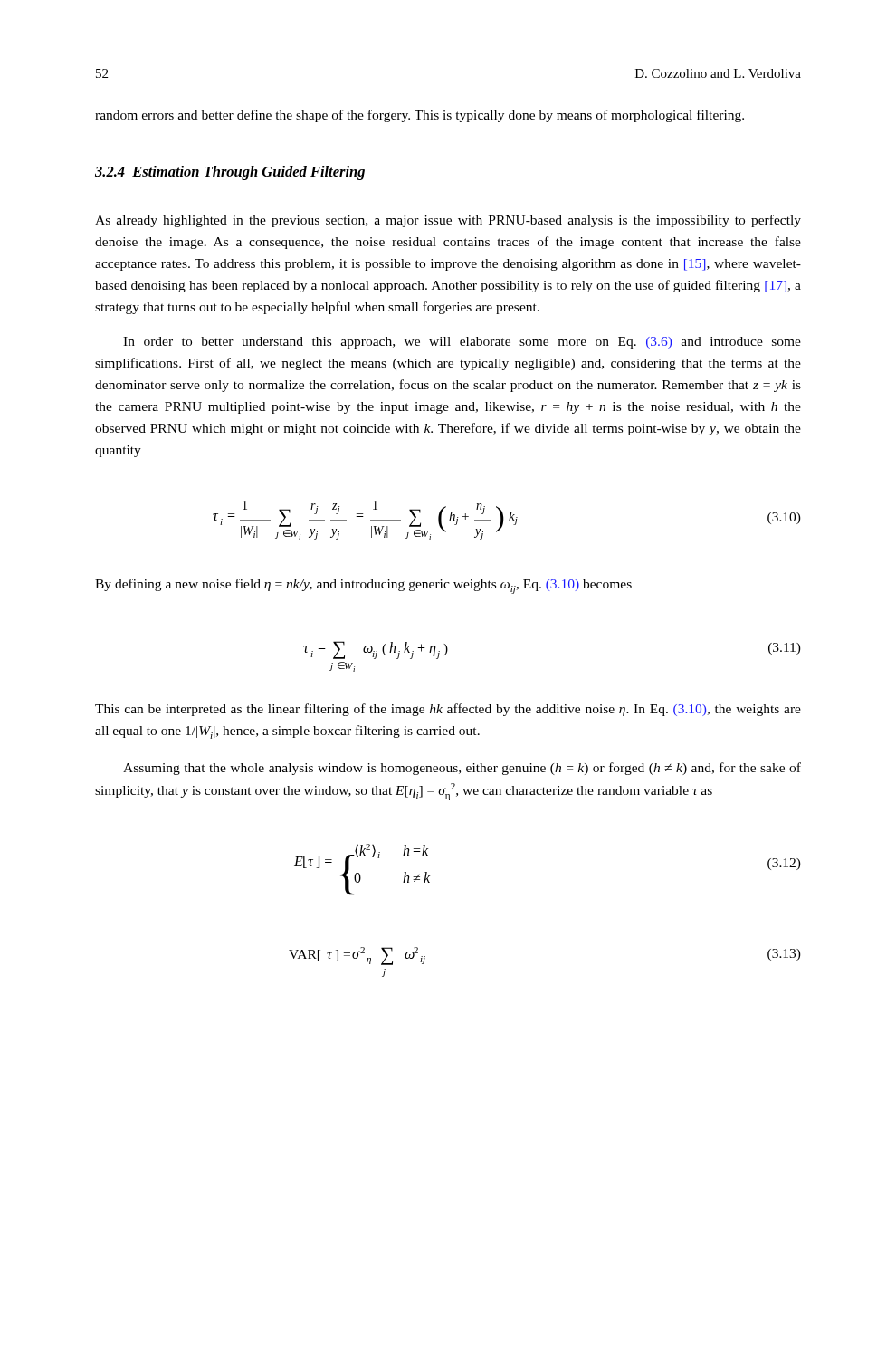896x1358 pixels.
Task: Click on the block starting "In order to better understand this"
Action: pyautogui.click(x=448, y=396)
